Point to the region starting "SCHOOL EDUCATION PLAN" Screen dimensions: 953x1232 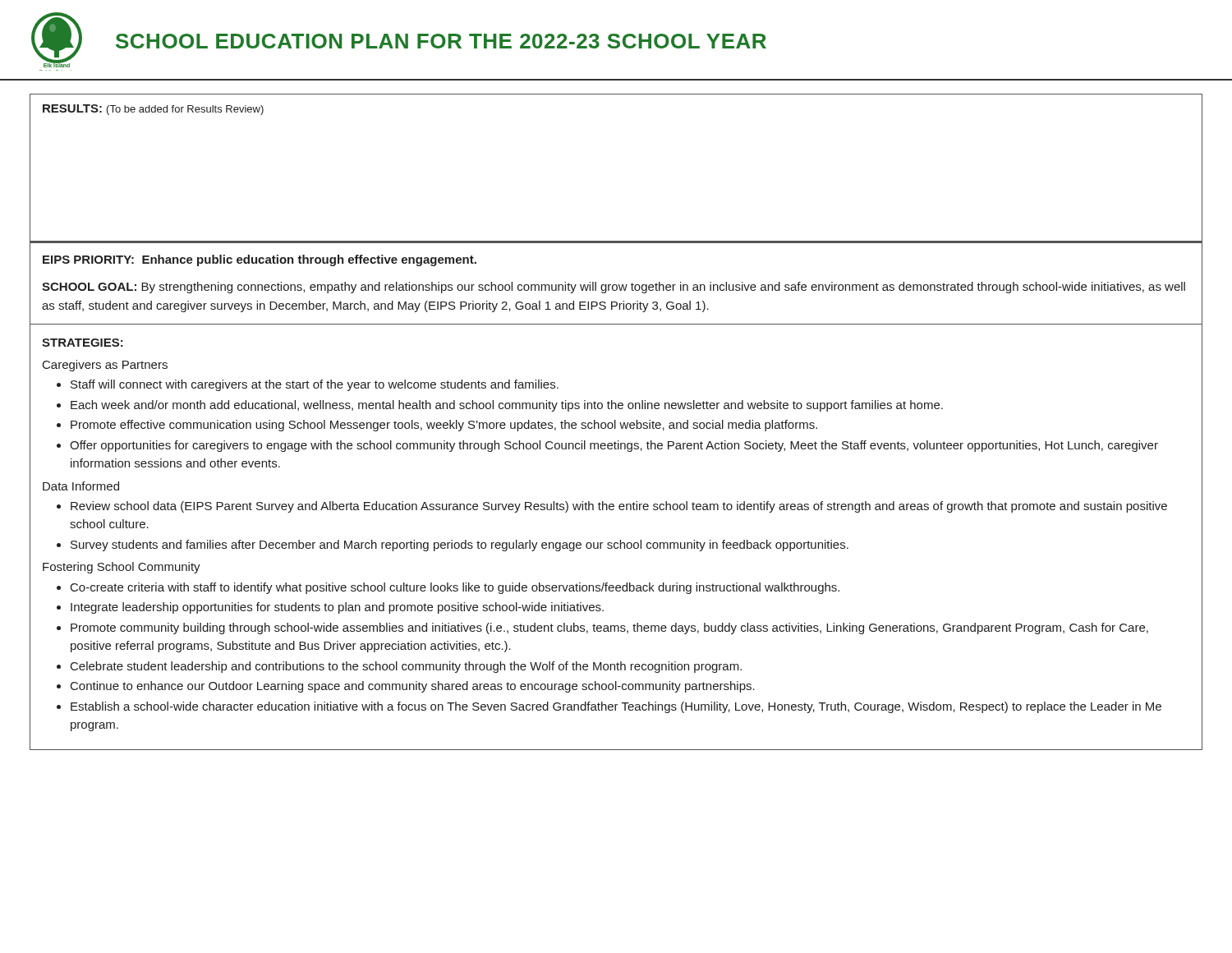coord(441,41)
